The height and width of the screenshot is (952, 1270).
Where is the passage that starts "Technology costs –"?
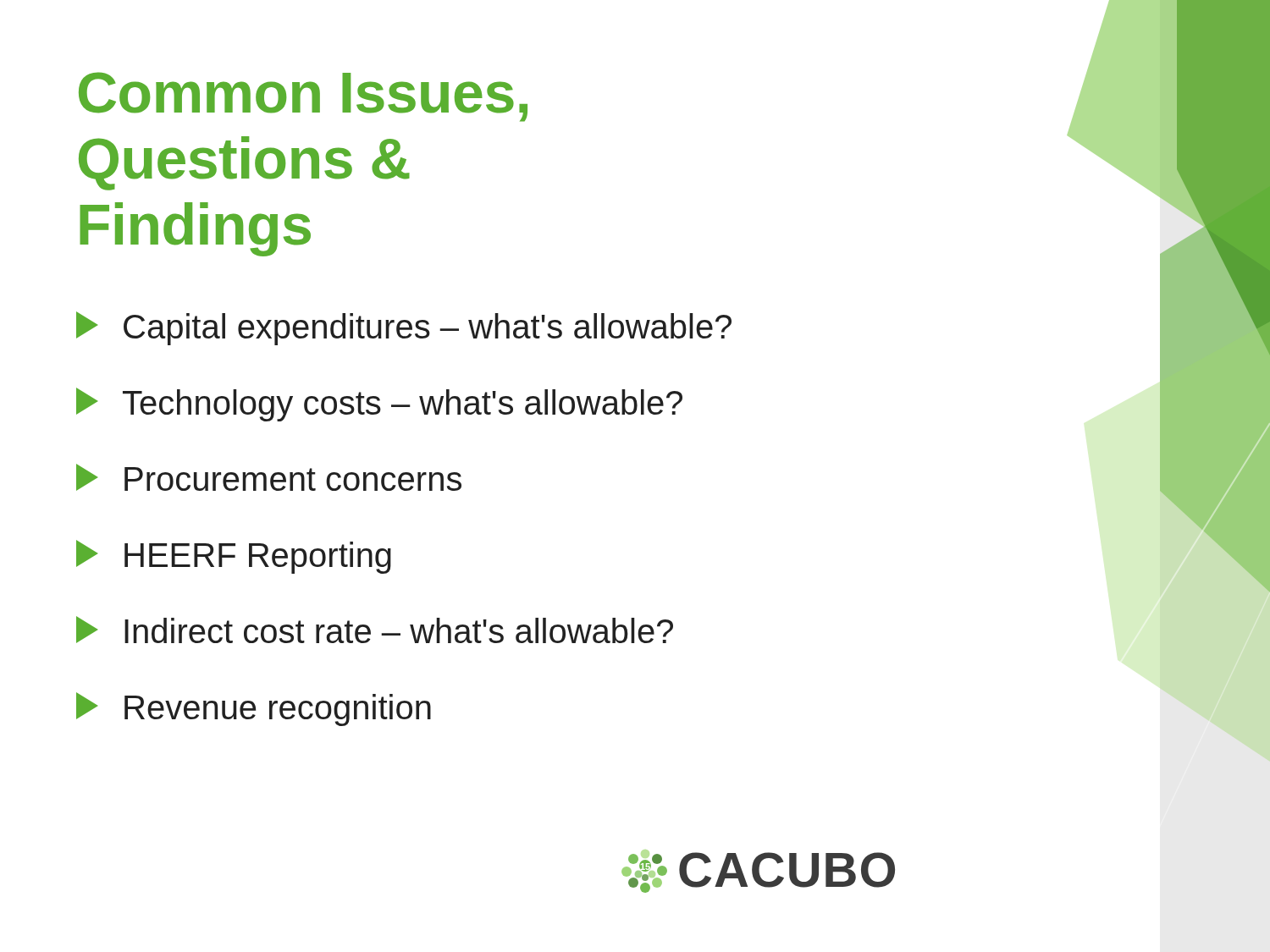[x=380, y=402]
